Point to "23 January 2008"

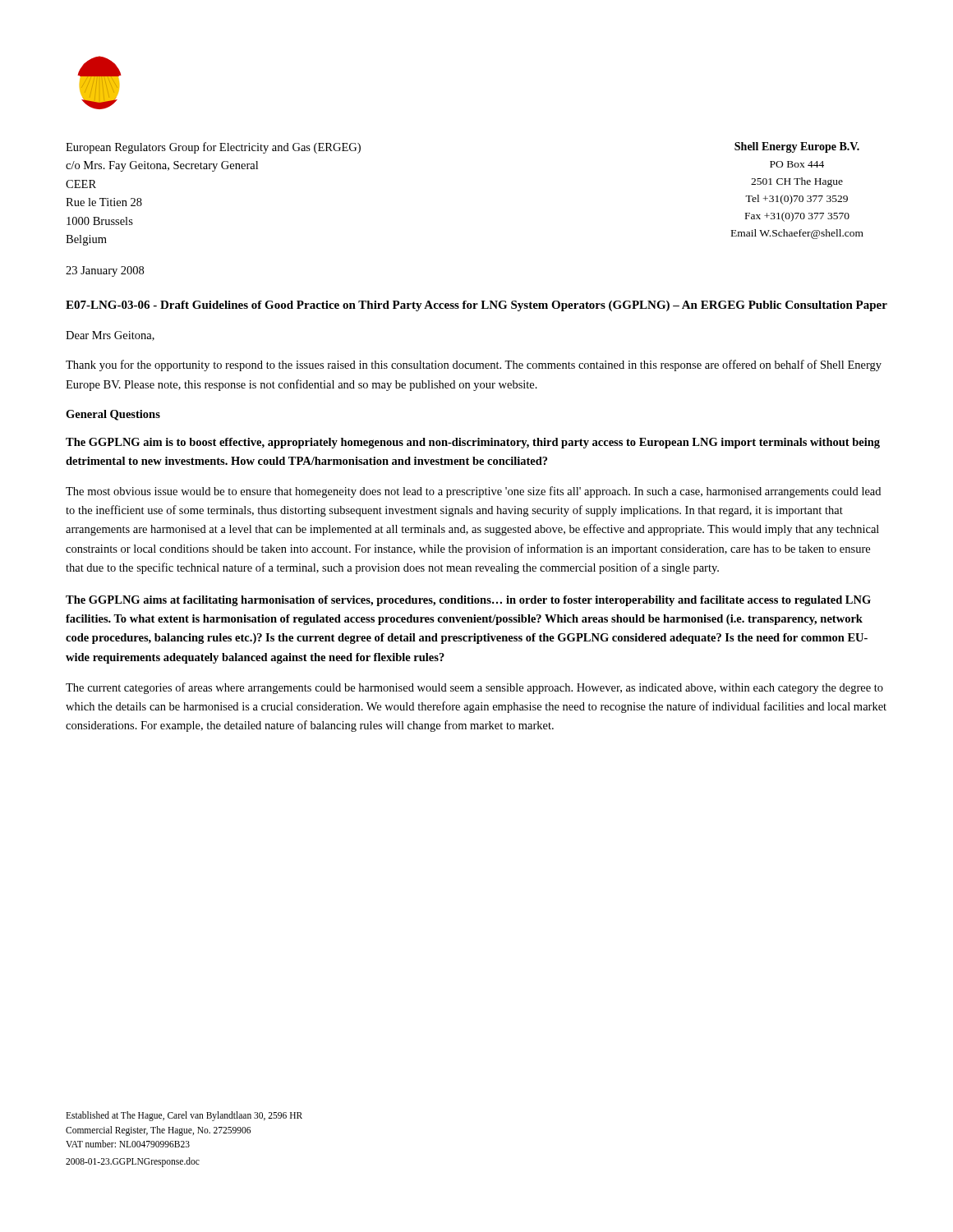point(105,270)
